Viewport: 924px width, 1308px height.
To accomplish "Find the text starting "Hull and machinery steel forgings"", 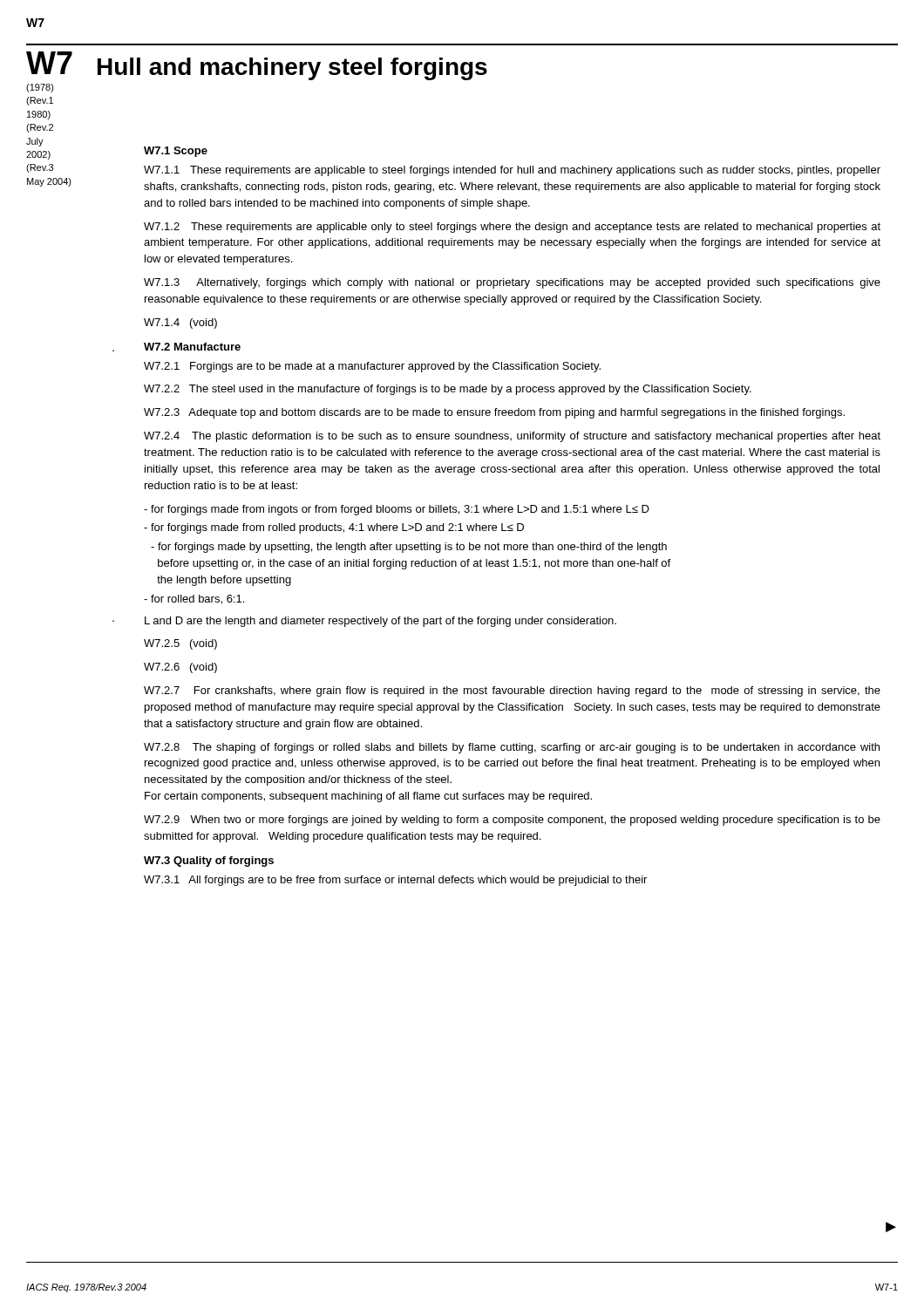I will click(292, 67).
